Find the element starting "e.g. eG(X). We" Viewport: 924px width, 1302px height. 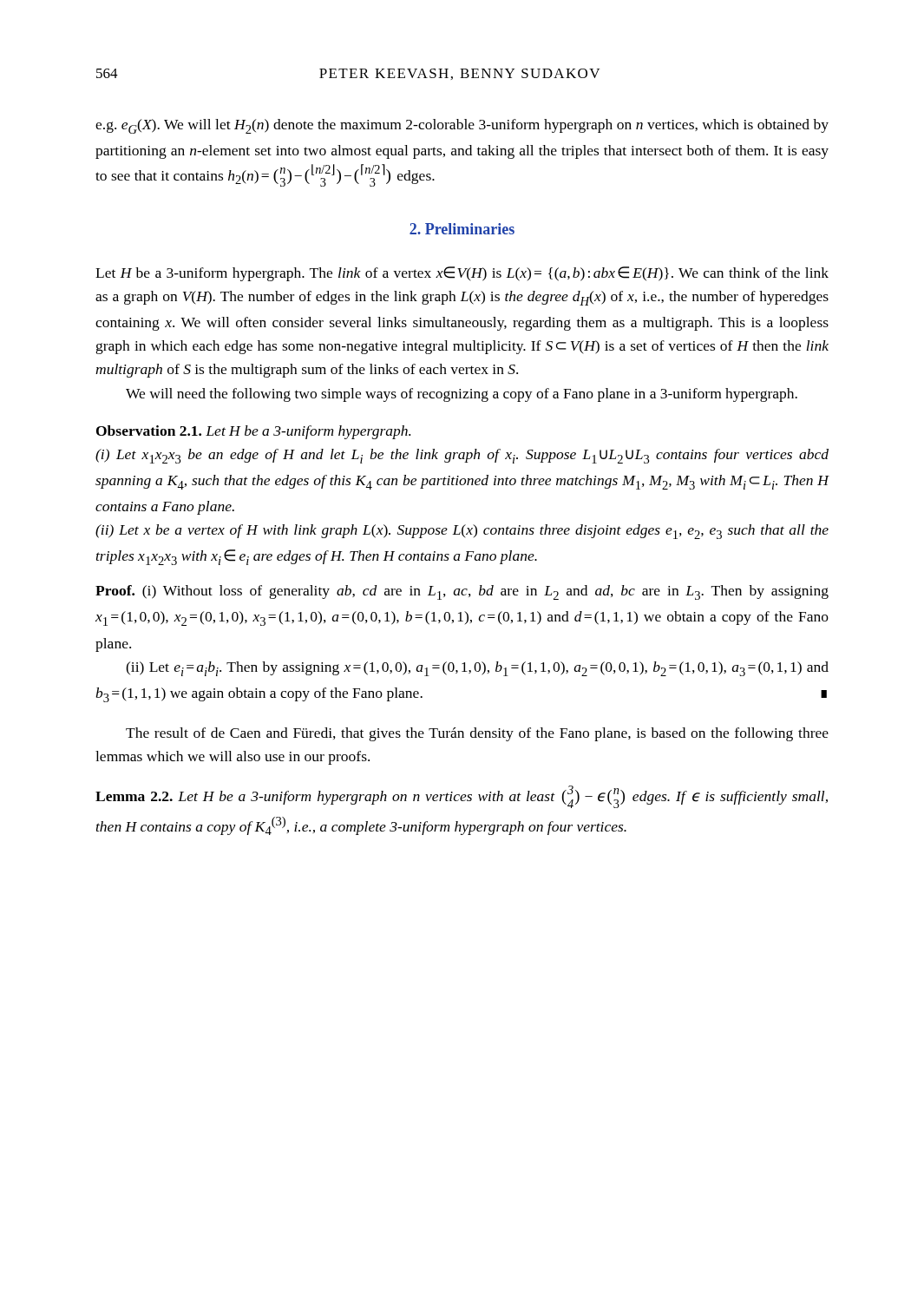point(462,152)
